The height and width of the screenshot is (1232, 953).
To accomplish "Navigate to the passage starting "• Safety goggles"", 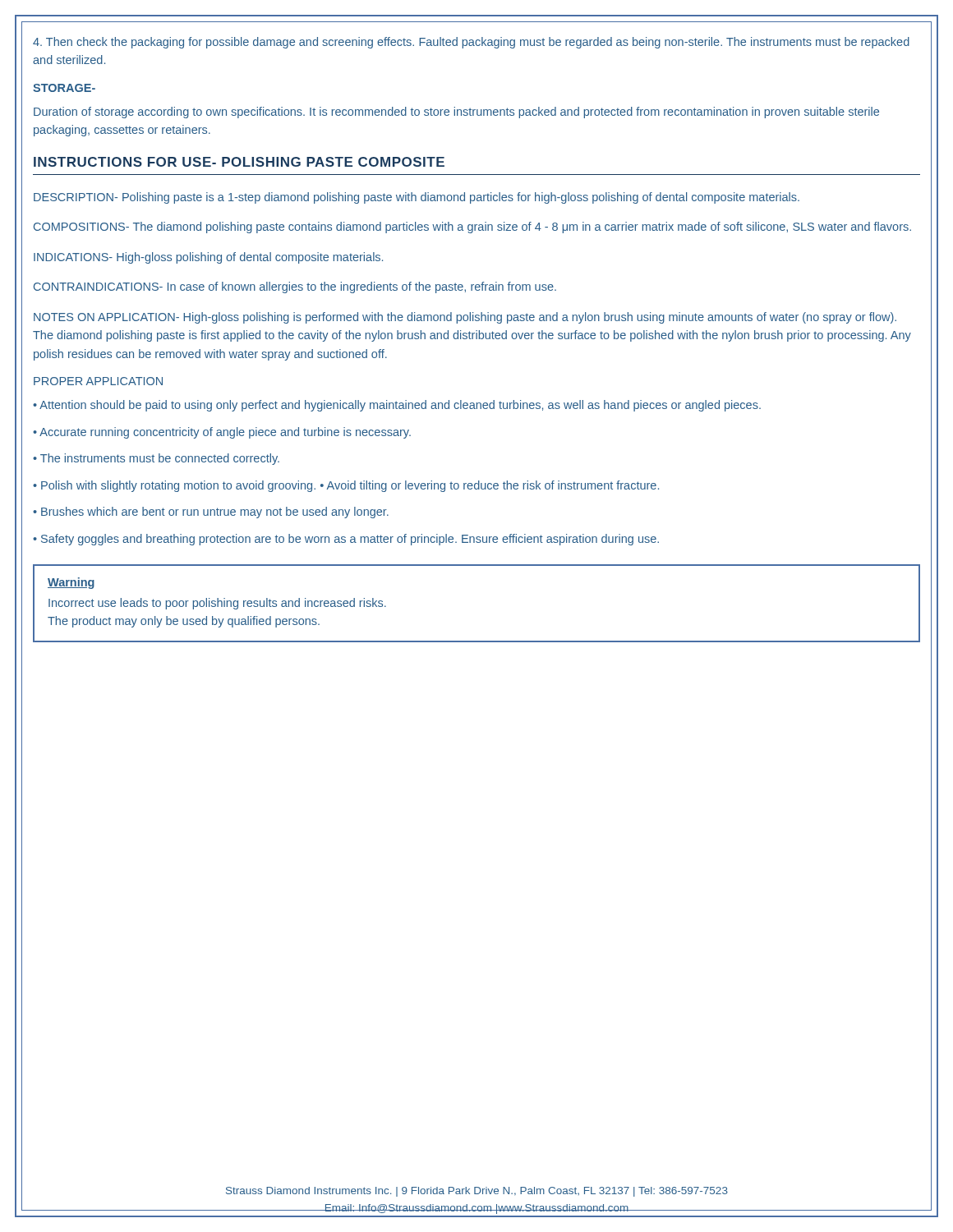I will tap(346, 538).
